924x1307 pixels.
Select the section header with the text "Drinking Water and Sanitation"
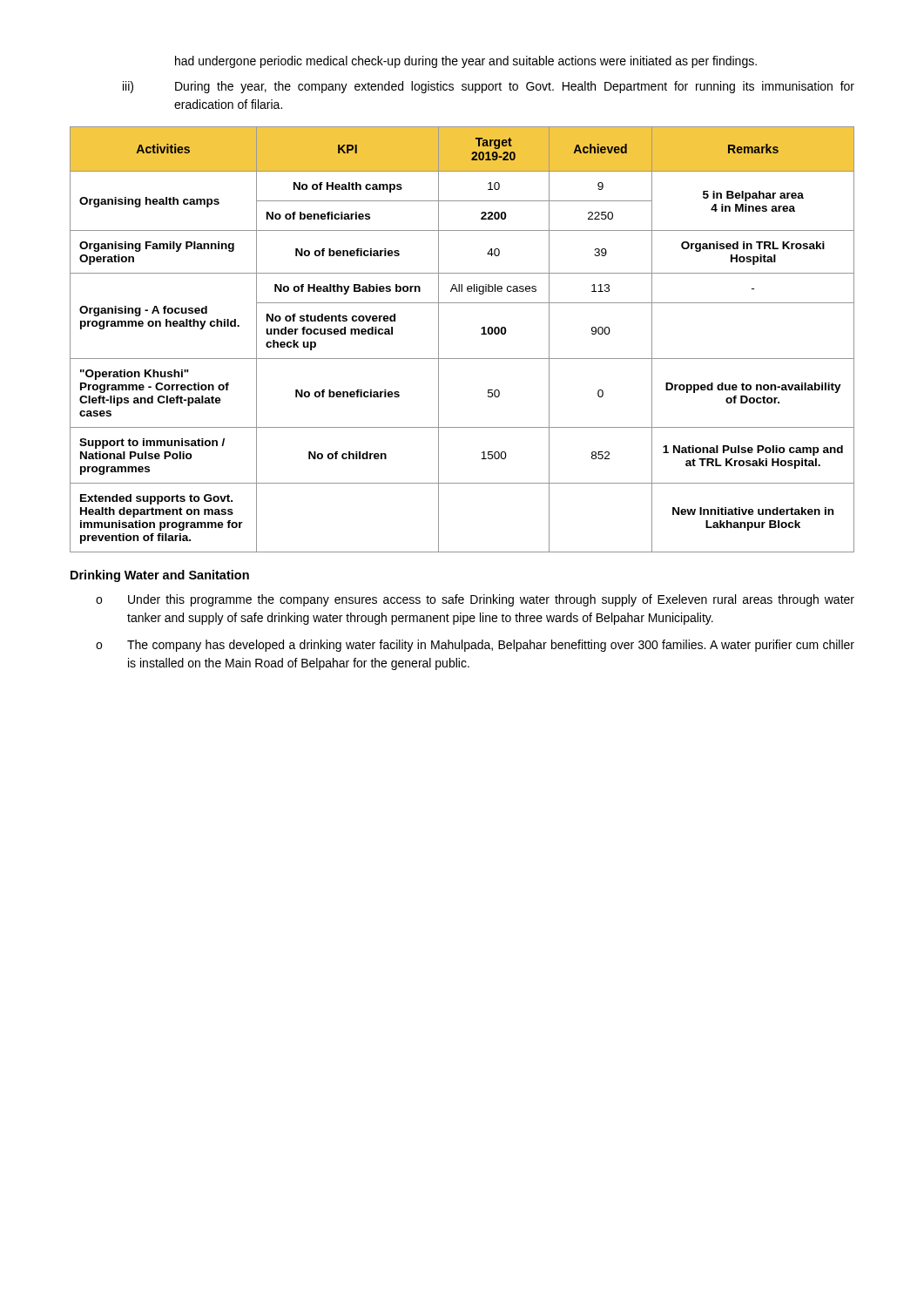(160, 575)
